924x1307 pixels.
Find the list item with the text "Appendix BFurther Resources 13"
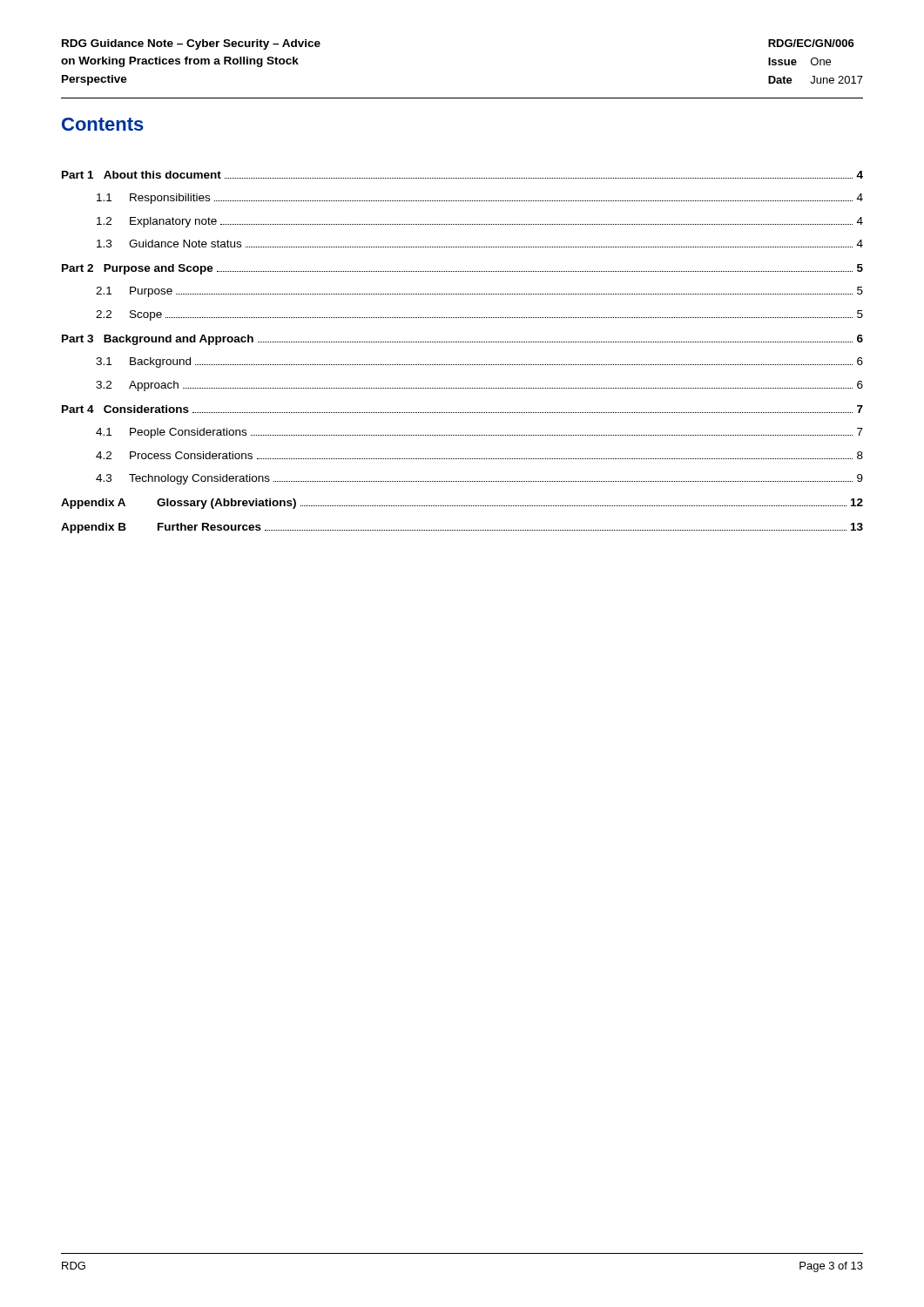tap(462, 528)
